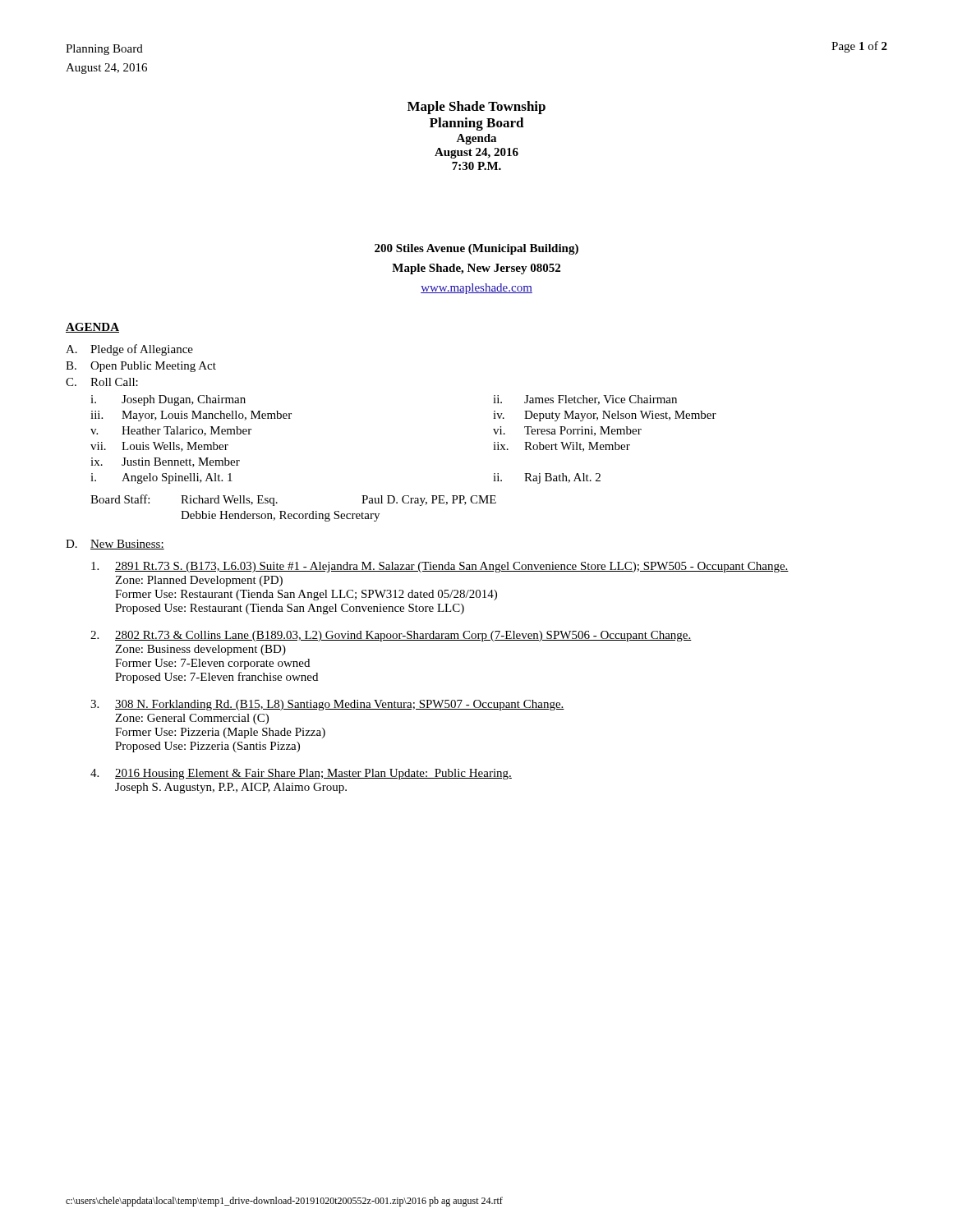Click the title
Screen dimensions: 1232x953
476,136
